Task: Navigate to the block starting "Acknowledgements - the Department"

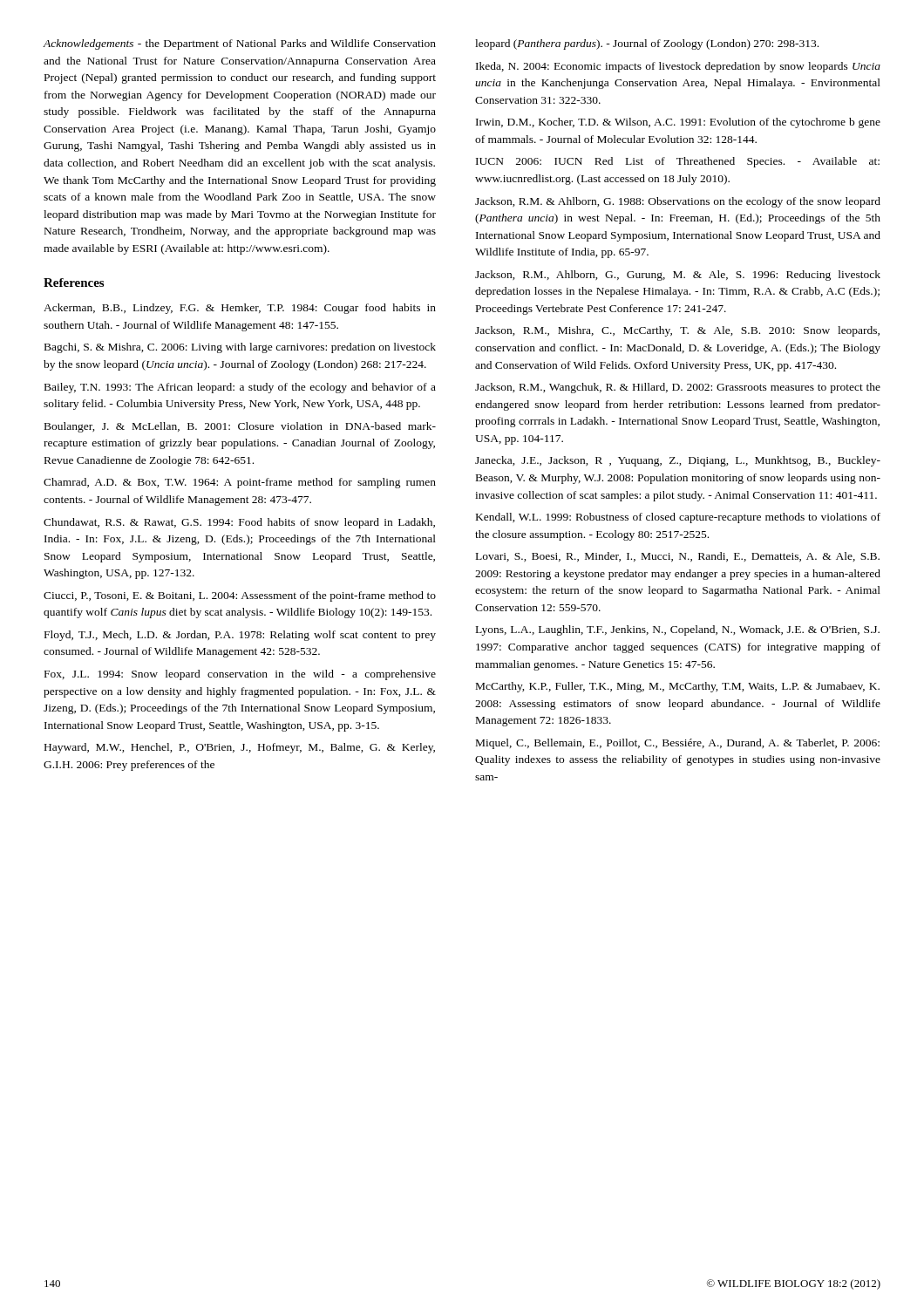Action: 240,146
